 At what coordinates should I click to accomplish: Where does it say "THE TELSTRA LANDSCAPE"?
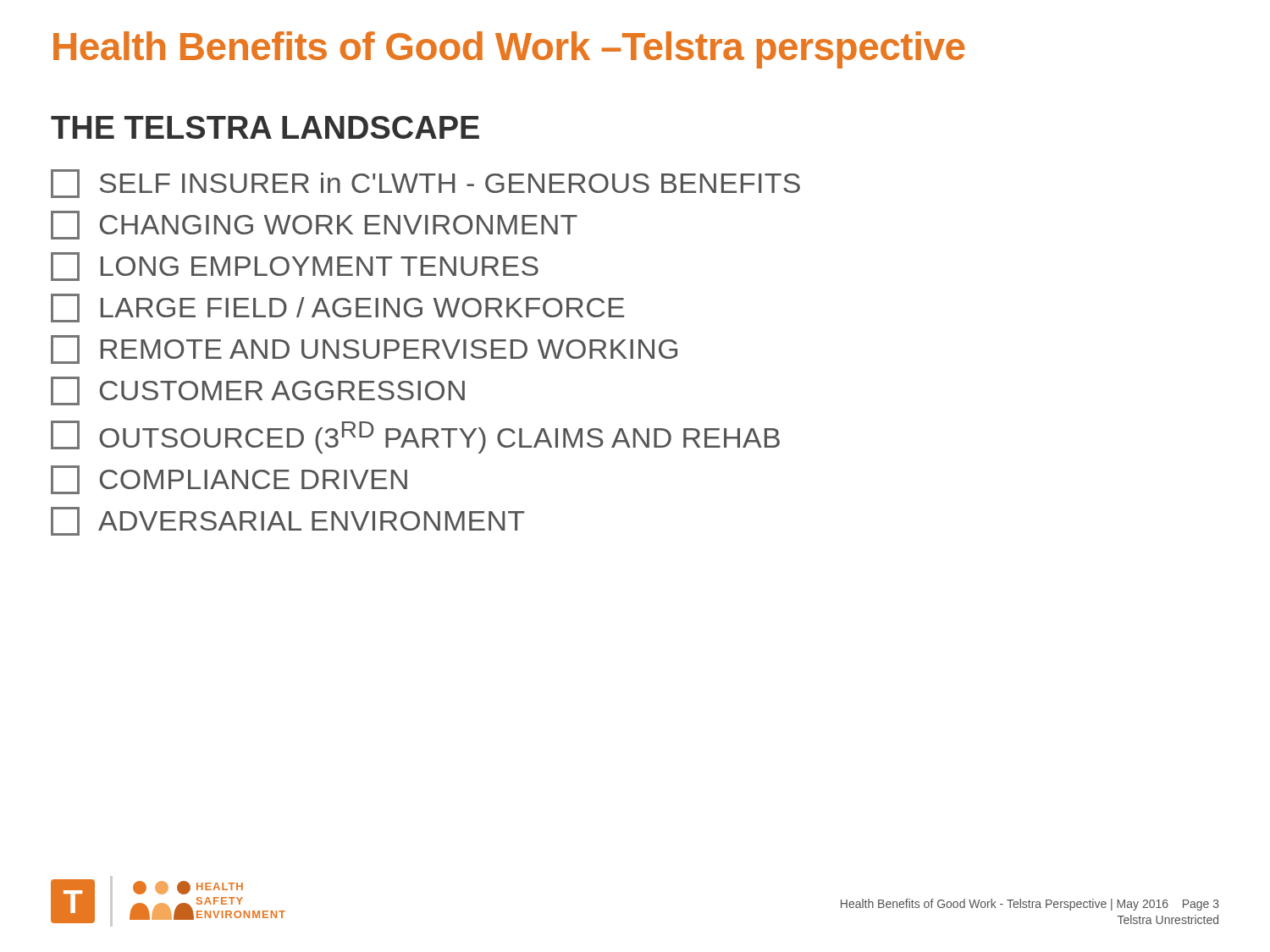pyautogui.click(x=266, y=128)
